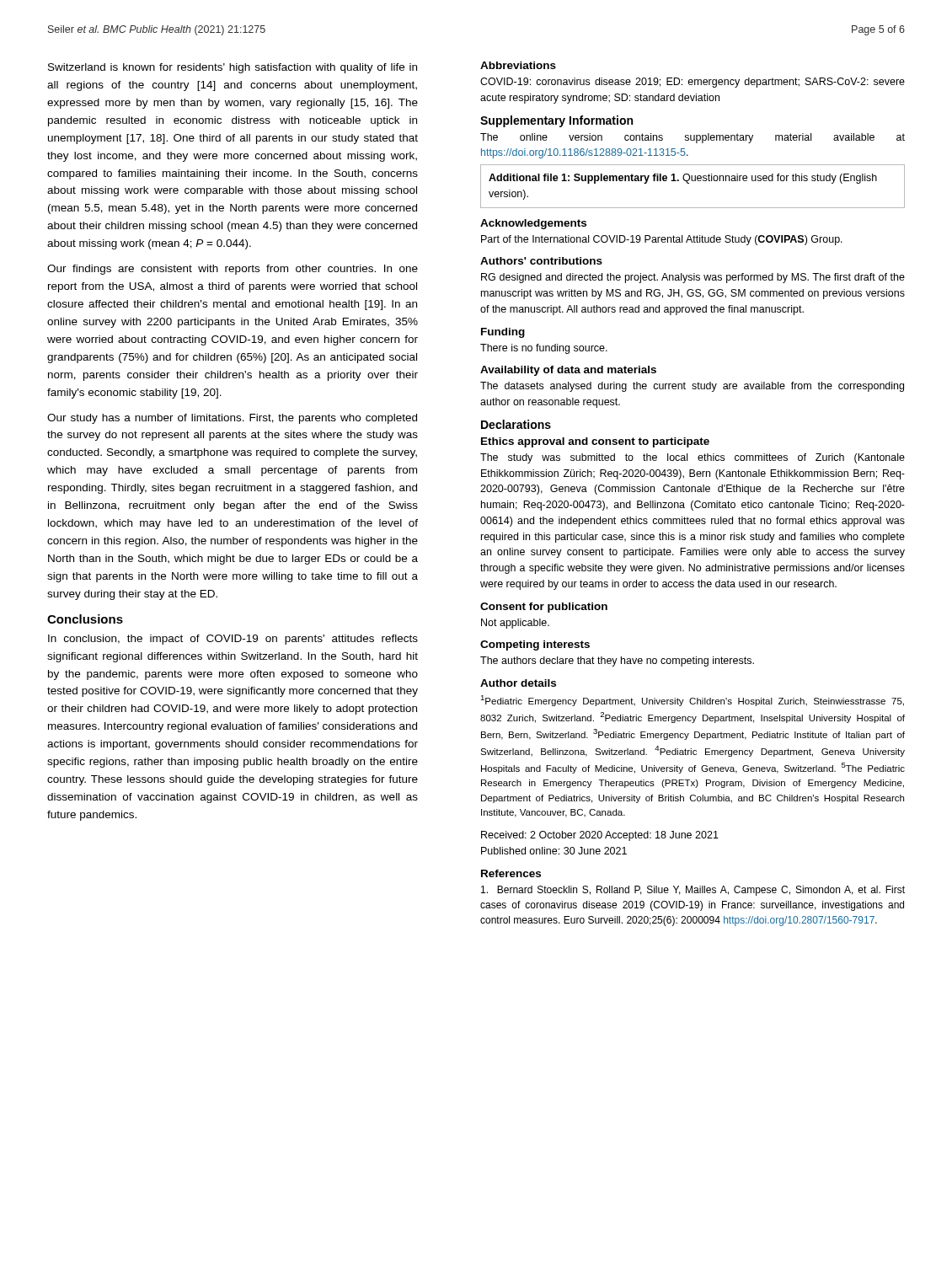Find the region starting "There is no funding"
952x1264 pixels.
[x=544, y=349]
